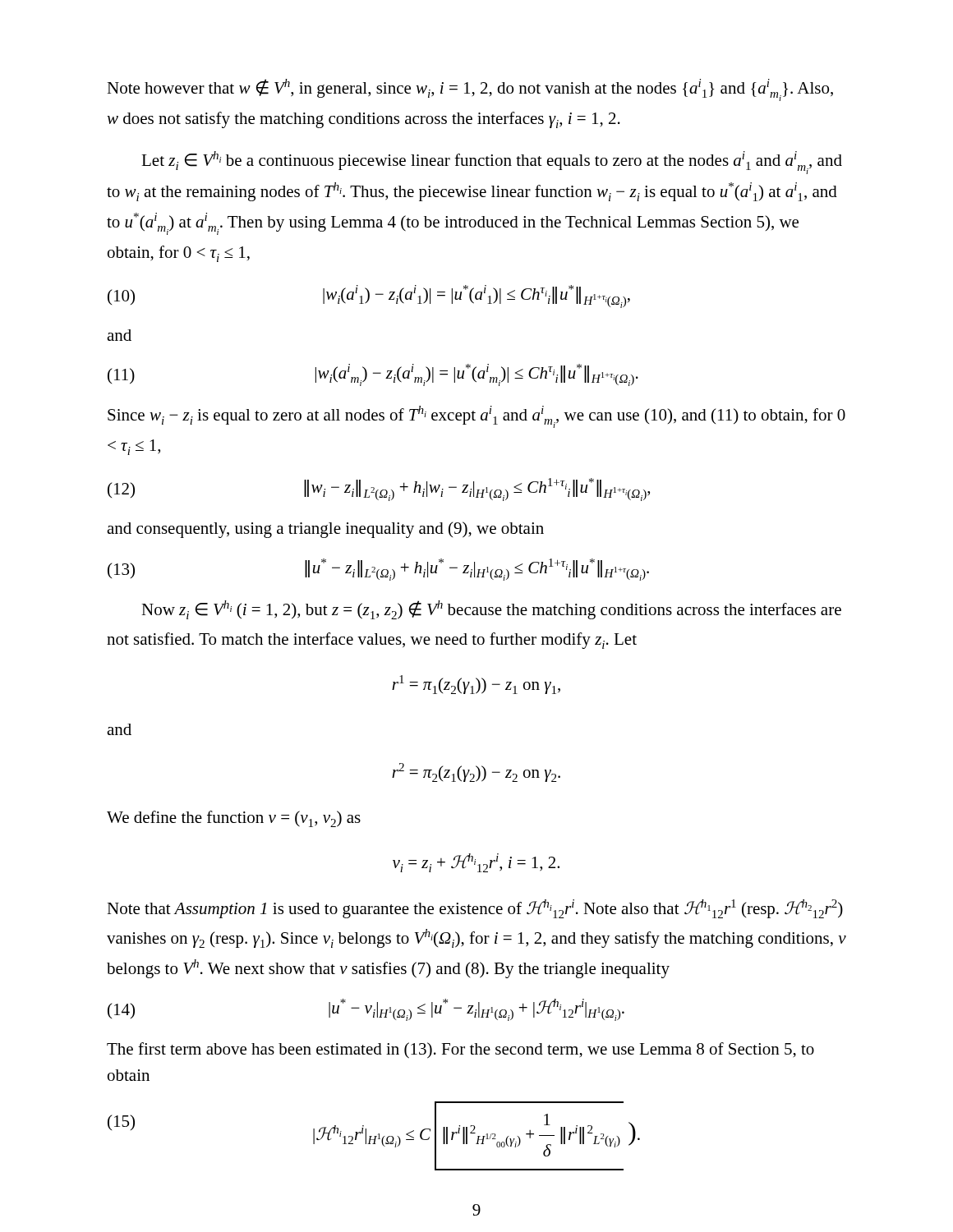The height and width of the screenshot is (1232, 953).
Task: Find the text block starting "(14) |u* − vi|H1(Ωi) ≤ |u*"
Action: [x=452, y=1010]
